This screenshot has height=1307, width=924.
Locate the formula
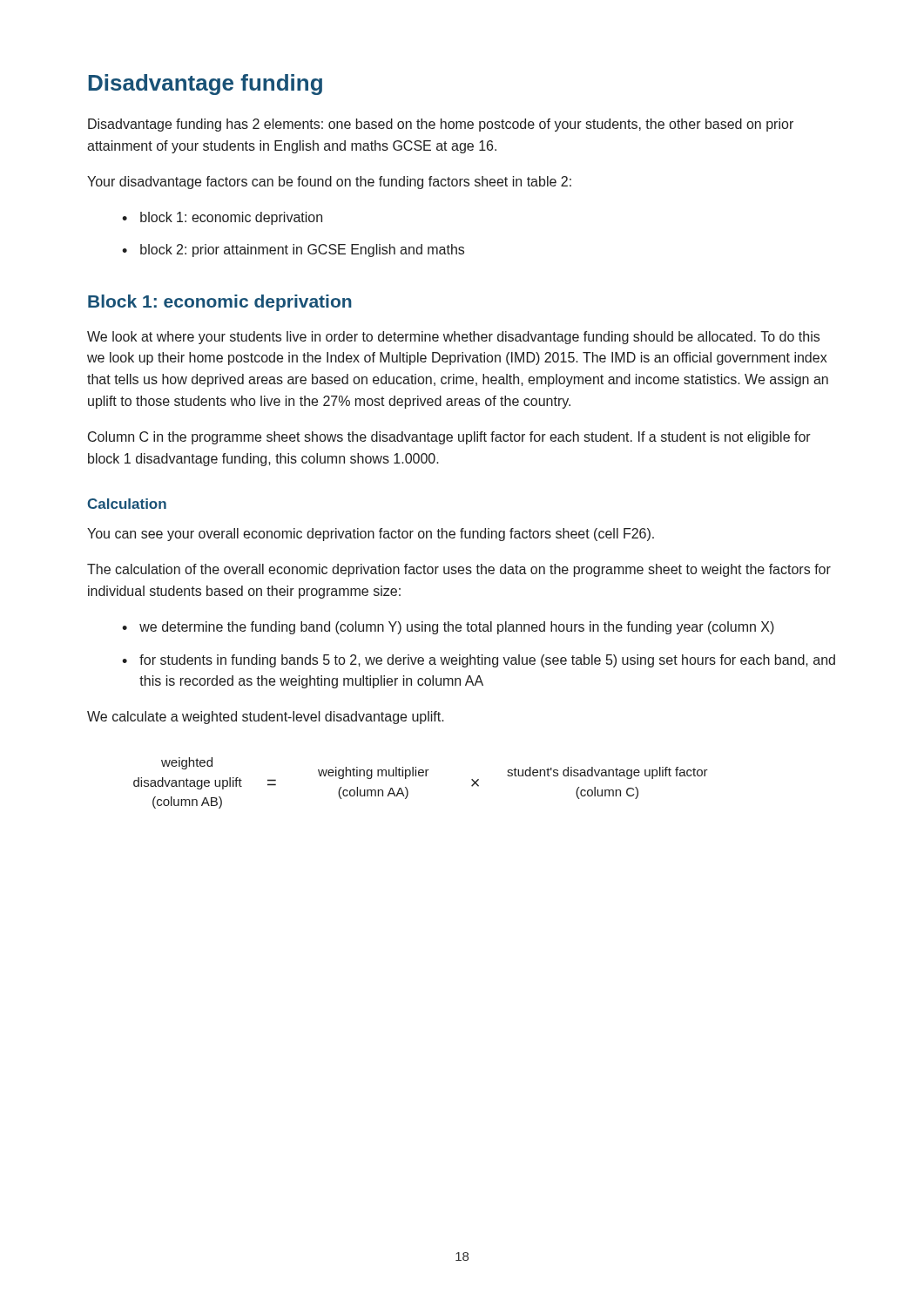click(421, 782)
